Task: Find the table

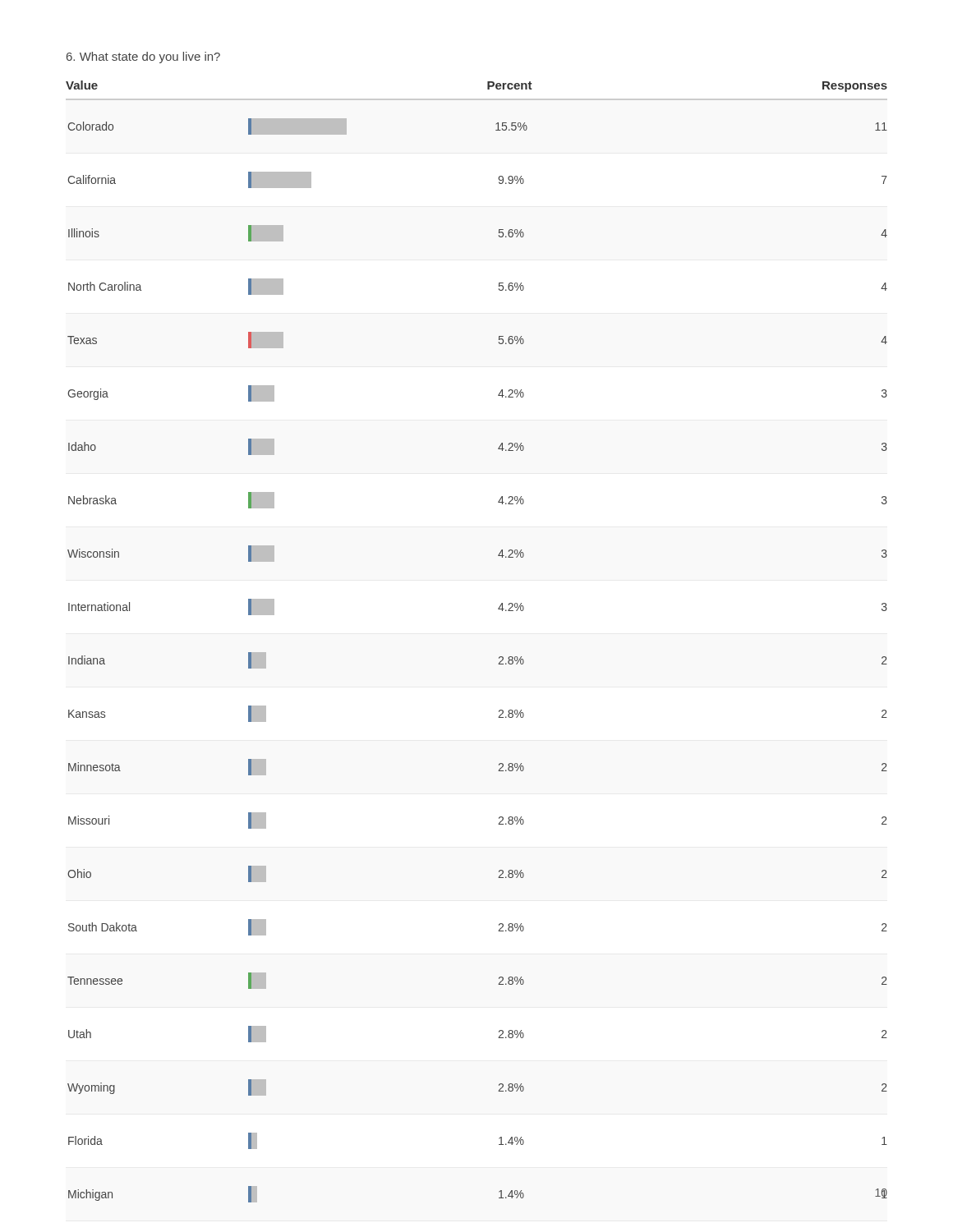Action: 476,650
